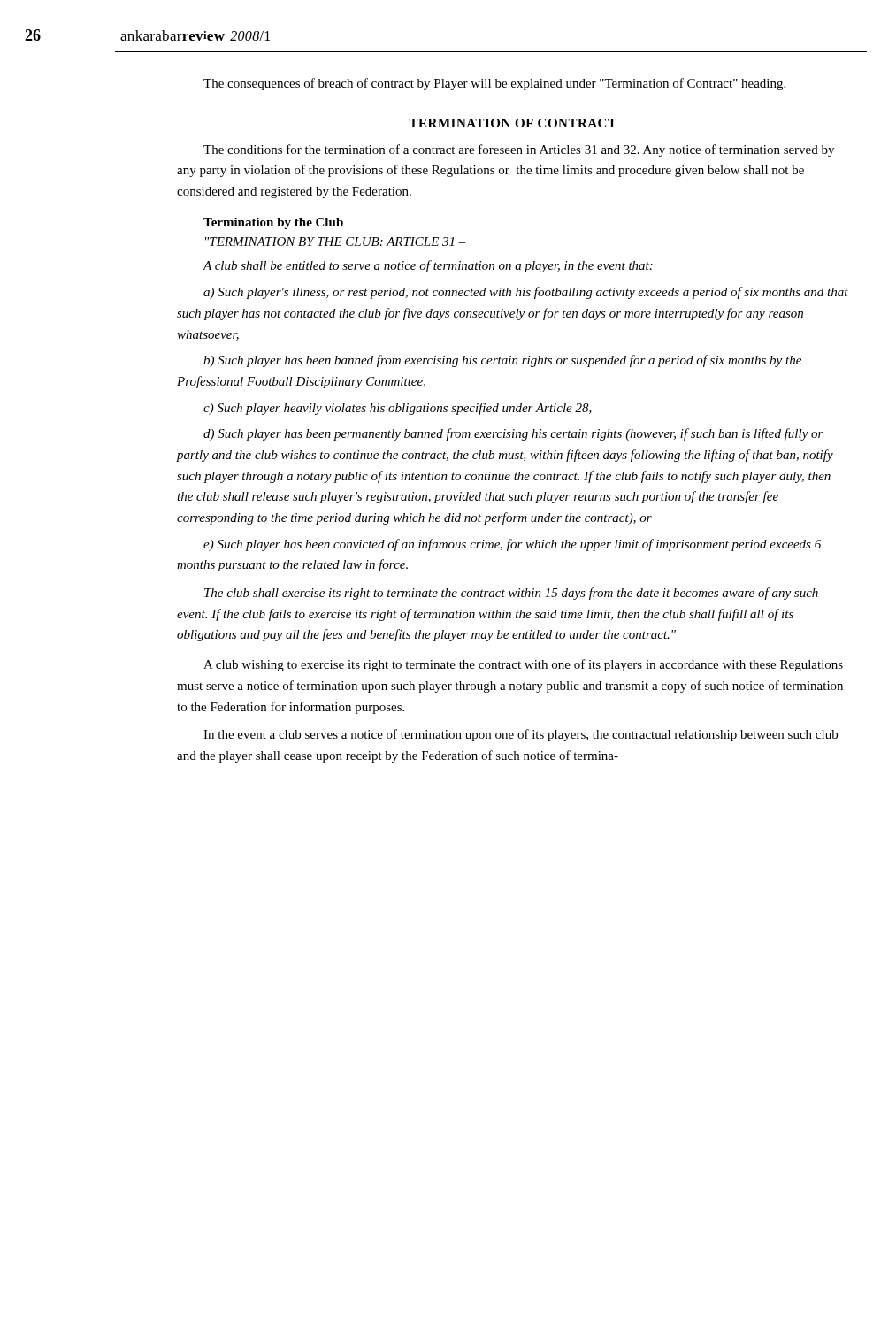Locate the text block starting "a) Such player's illness, or"

pyautogui.click(x=512, y=313)
